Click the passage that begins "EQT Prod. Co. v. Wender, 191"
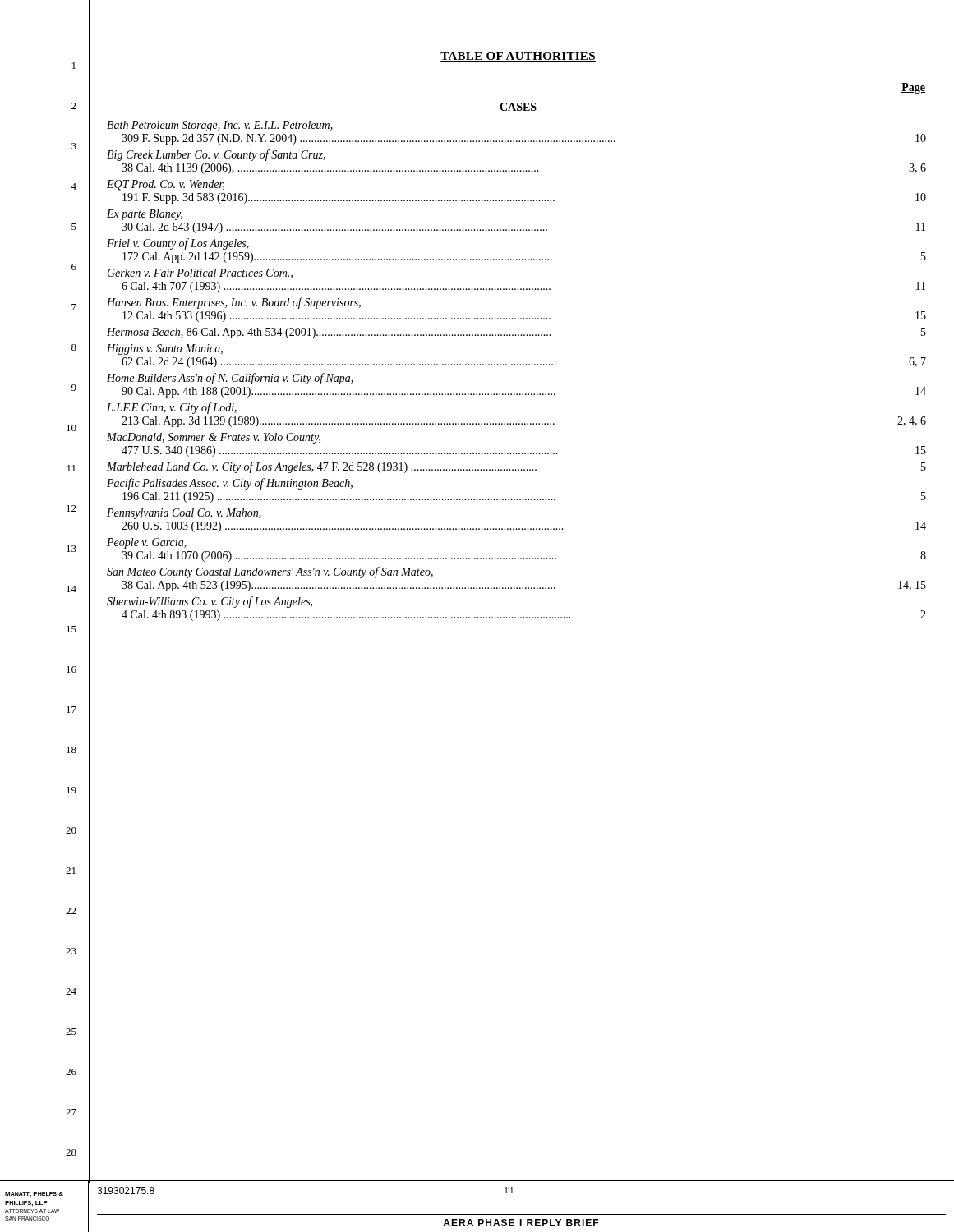 pyautogui.click(x=518, y=191)
